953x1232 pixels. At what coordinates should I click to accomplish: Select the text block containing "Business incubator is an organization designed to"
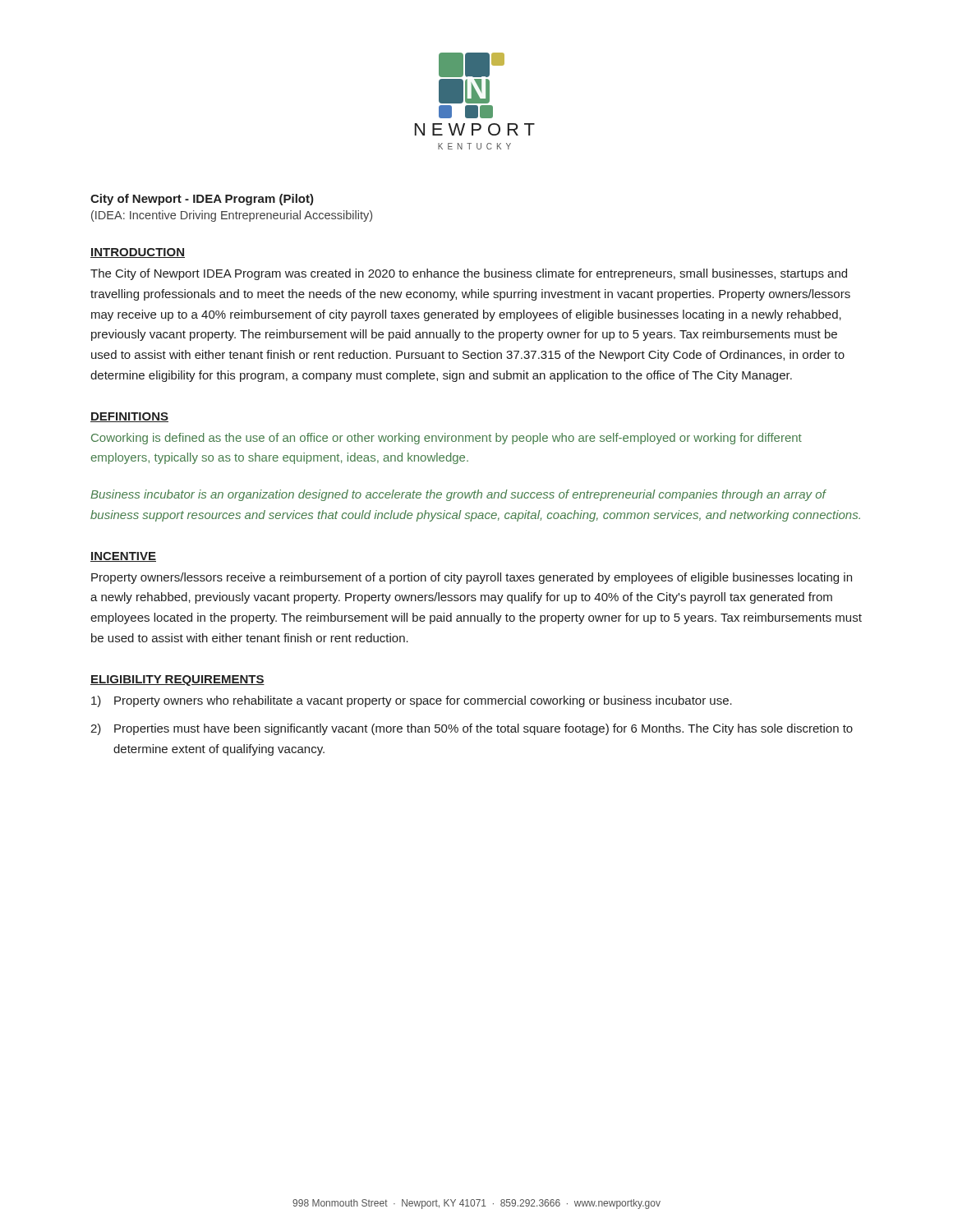coord(476,504)
